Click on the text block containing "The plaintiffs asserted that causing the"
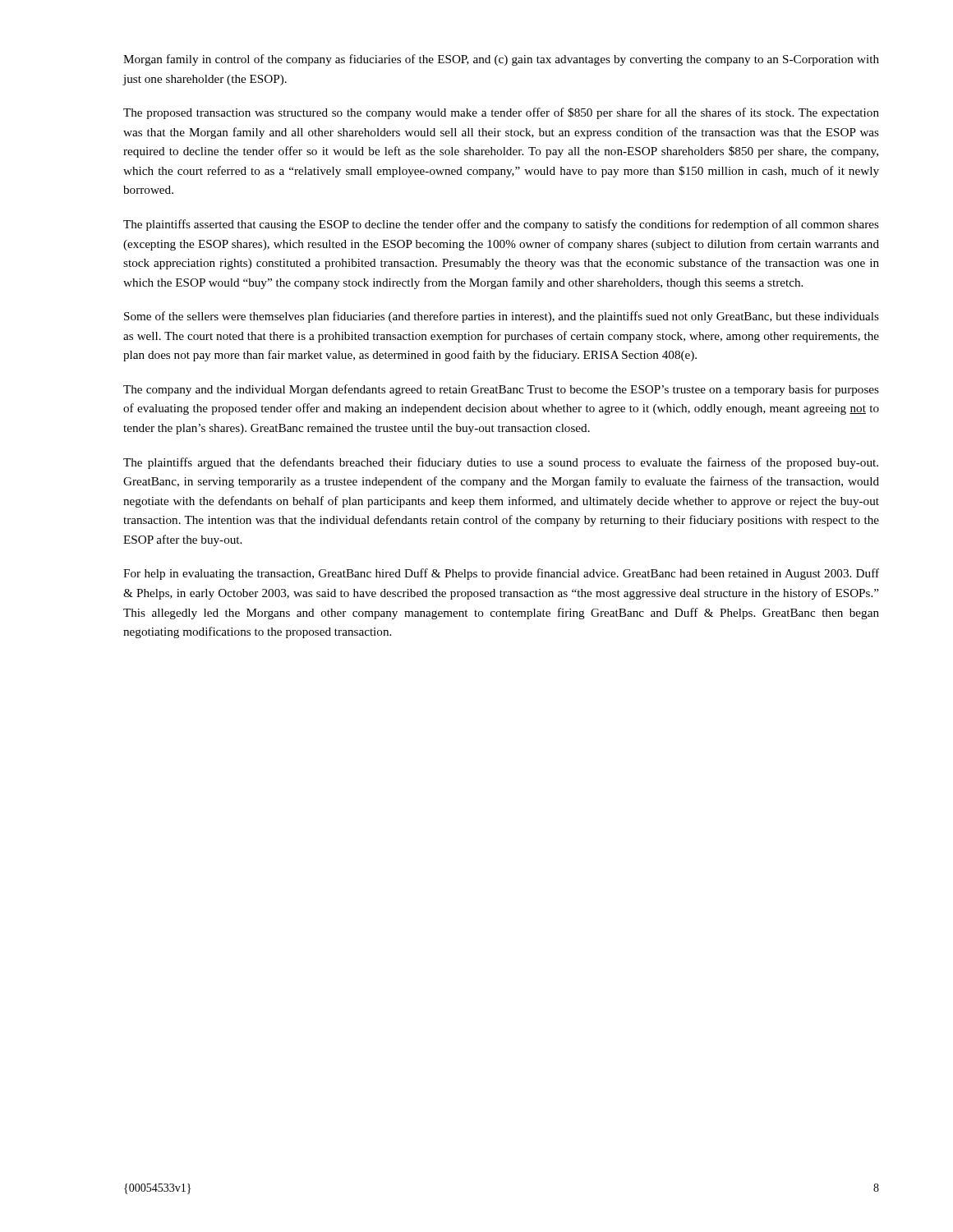The image size is (953, 1232). click(x=501, y=253)
